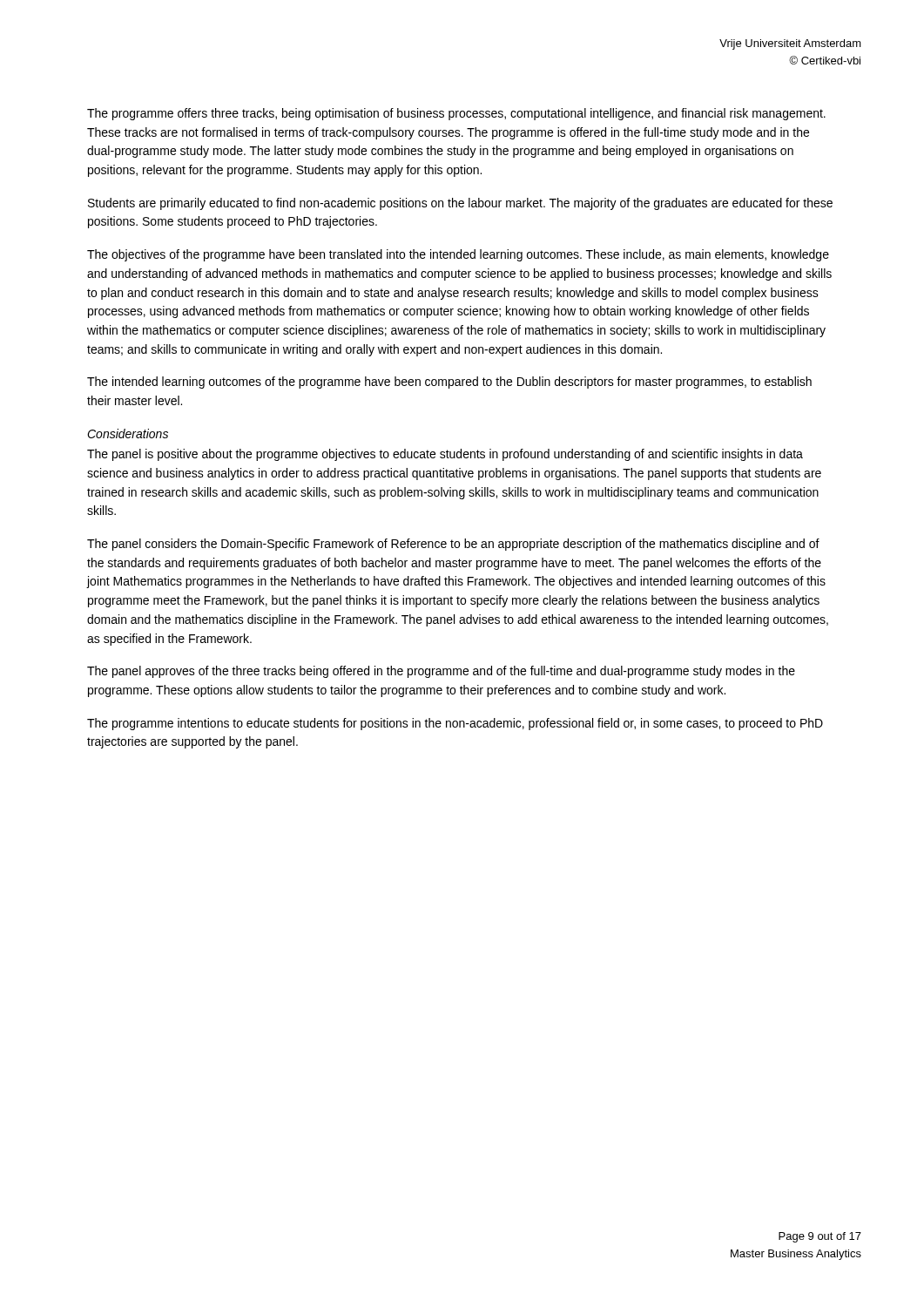
Task: Find the block on this page that starts "The intended learning outcomes of the programme"
Action: tap(462, 392)
